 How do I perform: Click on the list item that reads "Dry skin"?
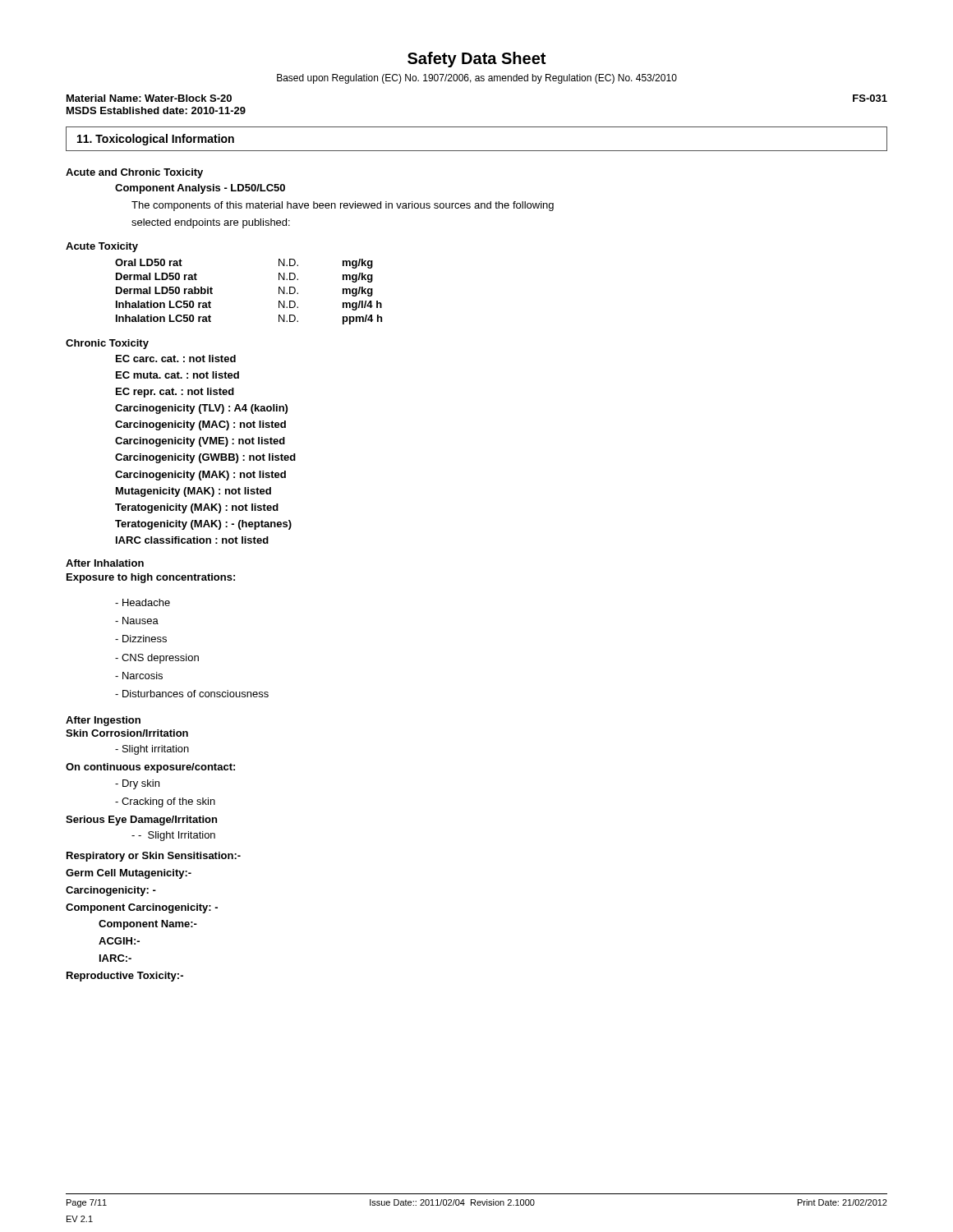pyautogui.click(x=141, y=783)
